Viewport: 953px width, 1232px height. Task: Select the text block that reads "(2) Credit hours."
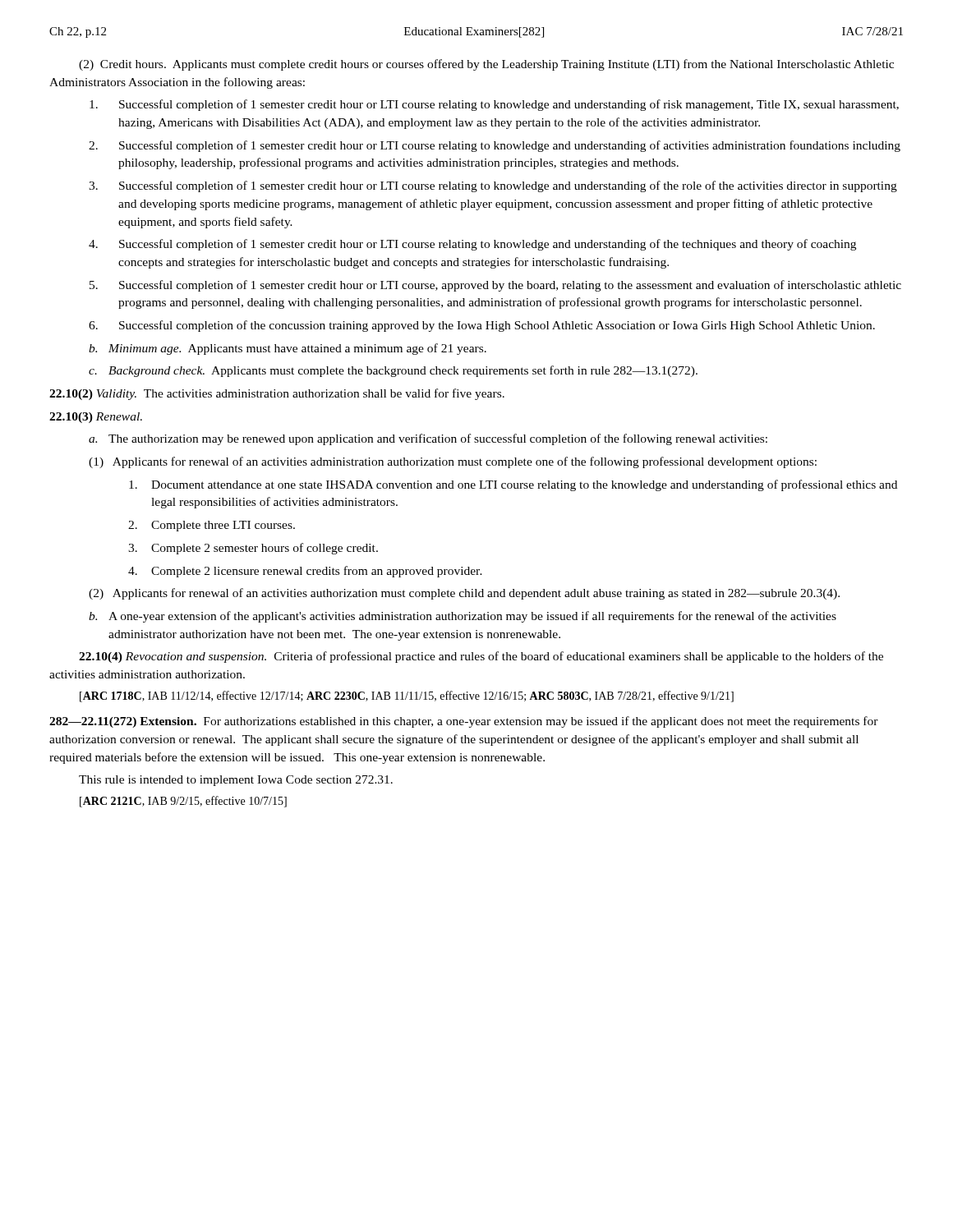pos(476,73)
